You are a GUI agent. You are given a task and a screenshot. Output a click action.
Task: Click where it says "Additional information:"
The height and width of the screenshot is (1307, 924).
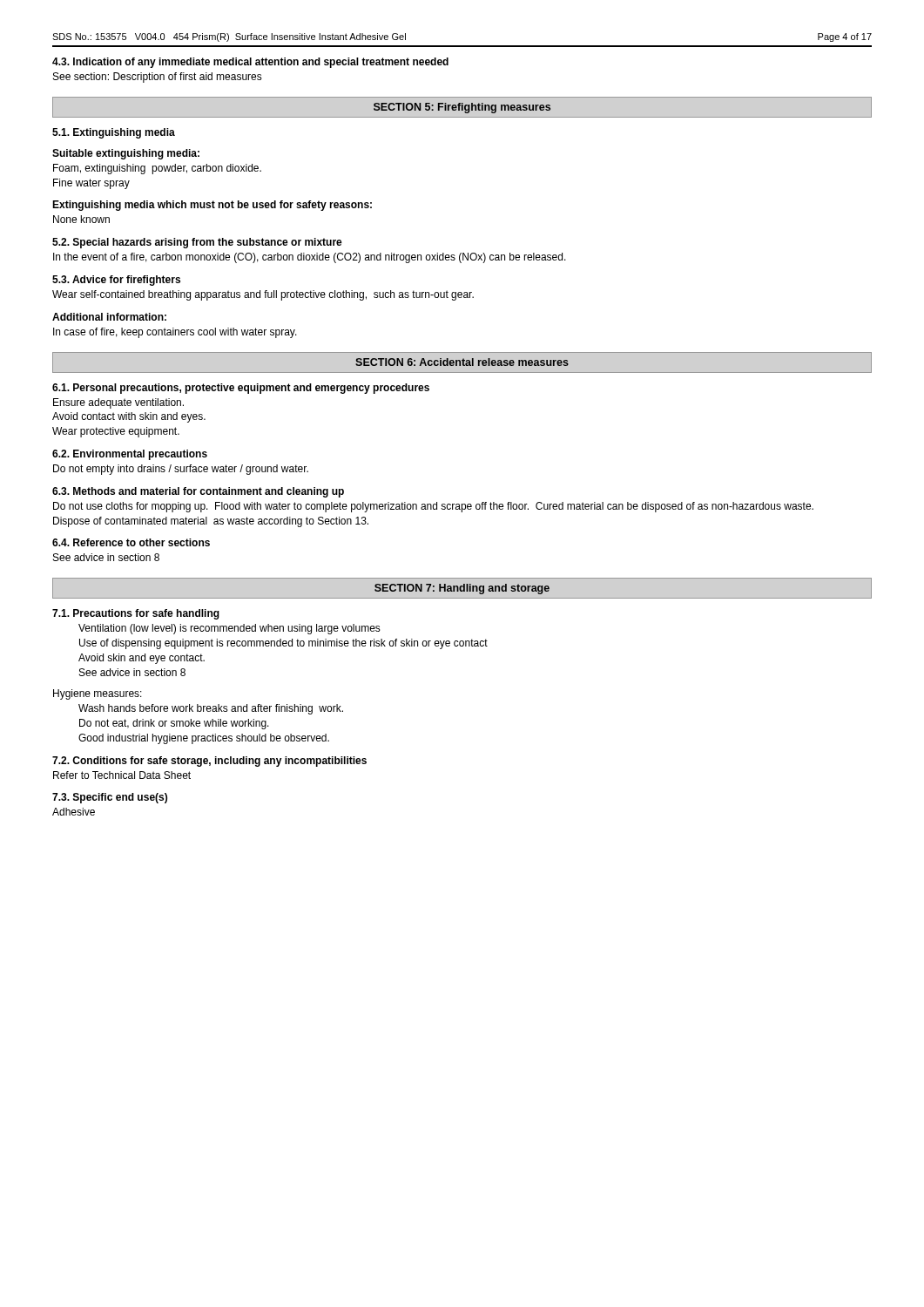[110, 317]
